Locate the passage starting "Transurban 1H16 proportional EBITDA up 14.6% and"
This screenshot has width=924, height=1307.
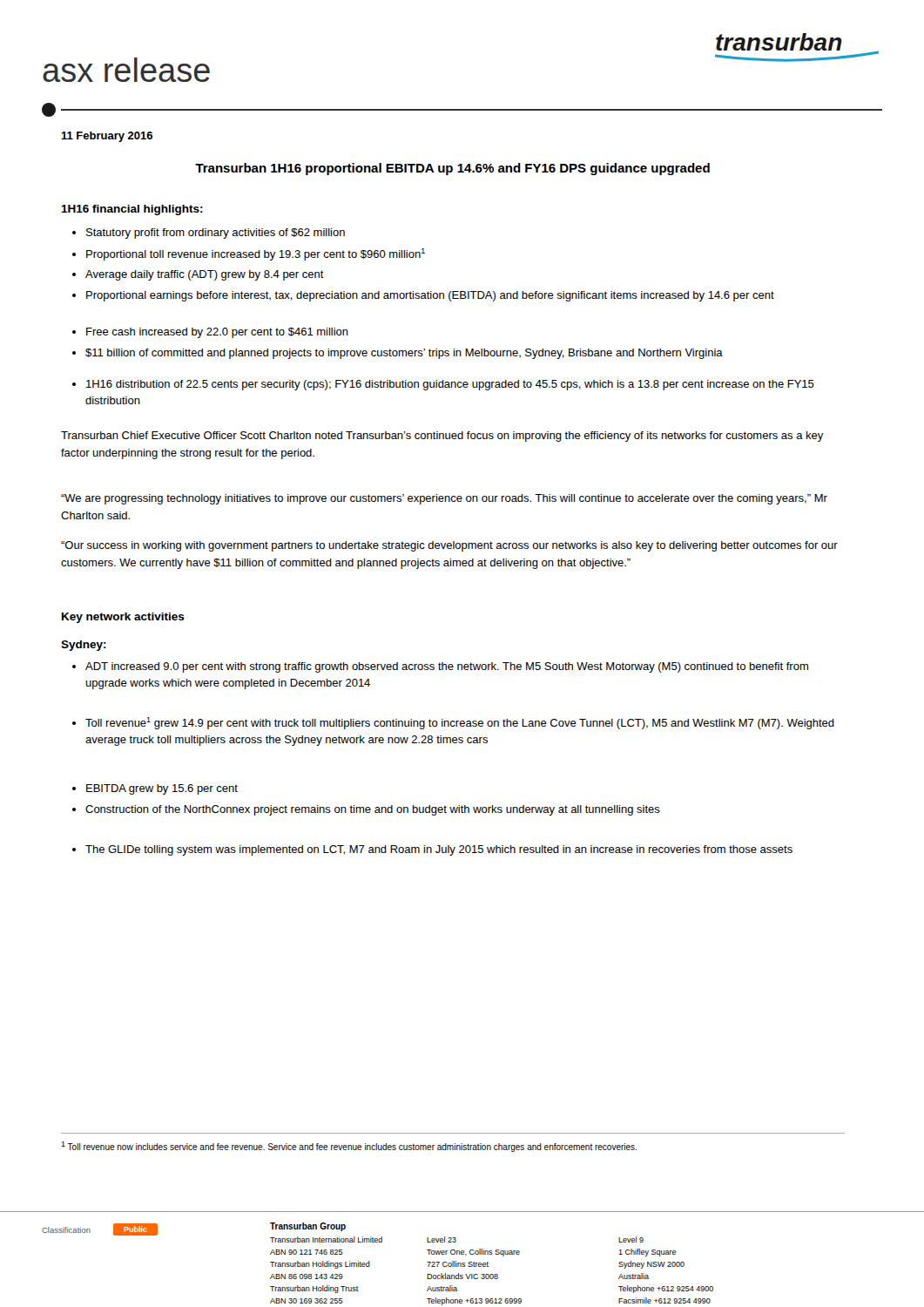click(x=453, y=168)
